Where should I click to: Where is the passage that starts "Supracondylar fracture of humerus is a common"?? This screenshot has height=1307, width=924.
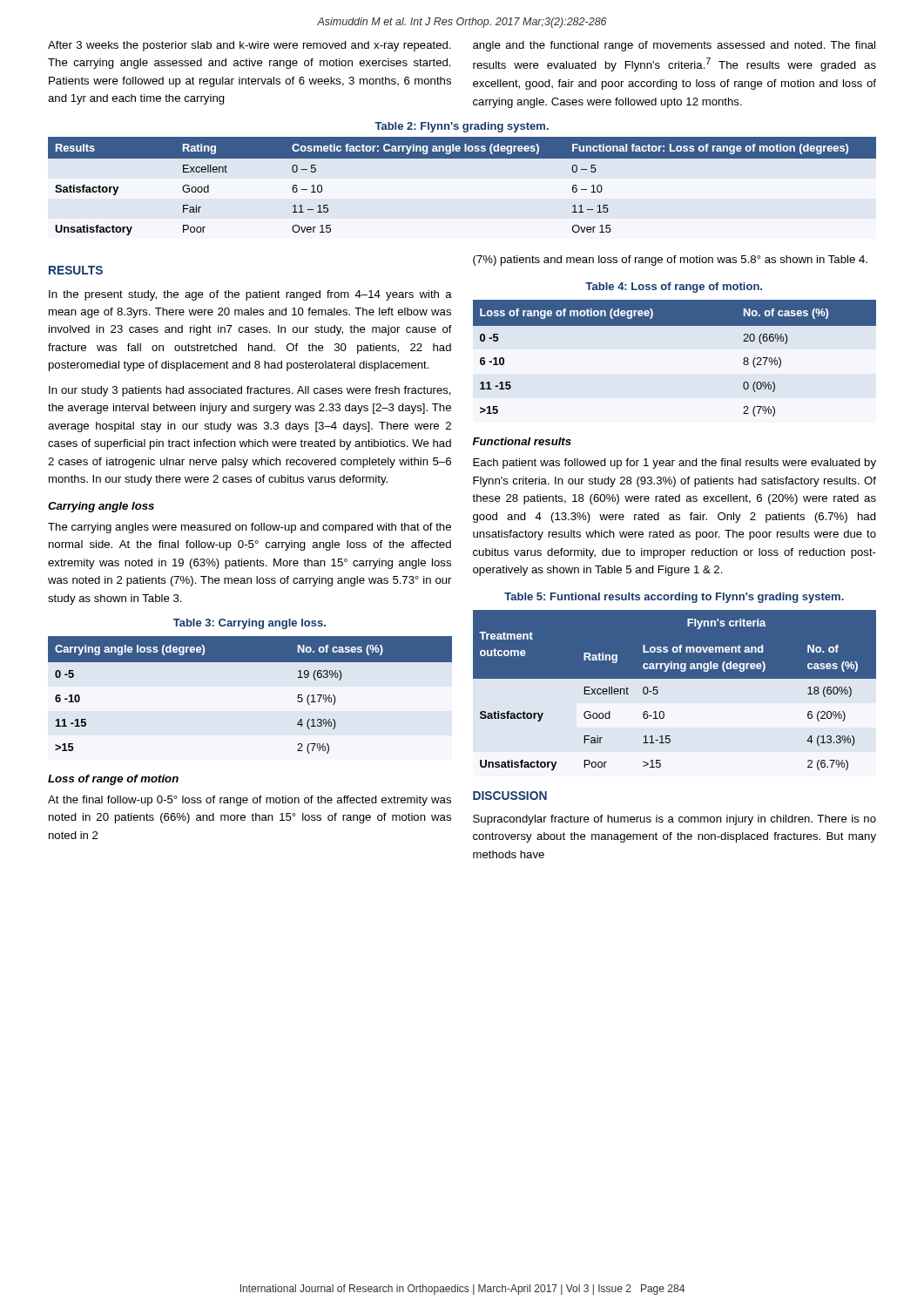pos(674,836)
